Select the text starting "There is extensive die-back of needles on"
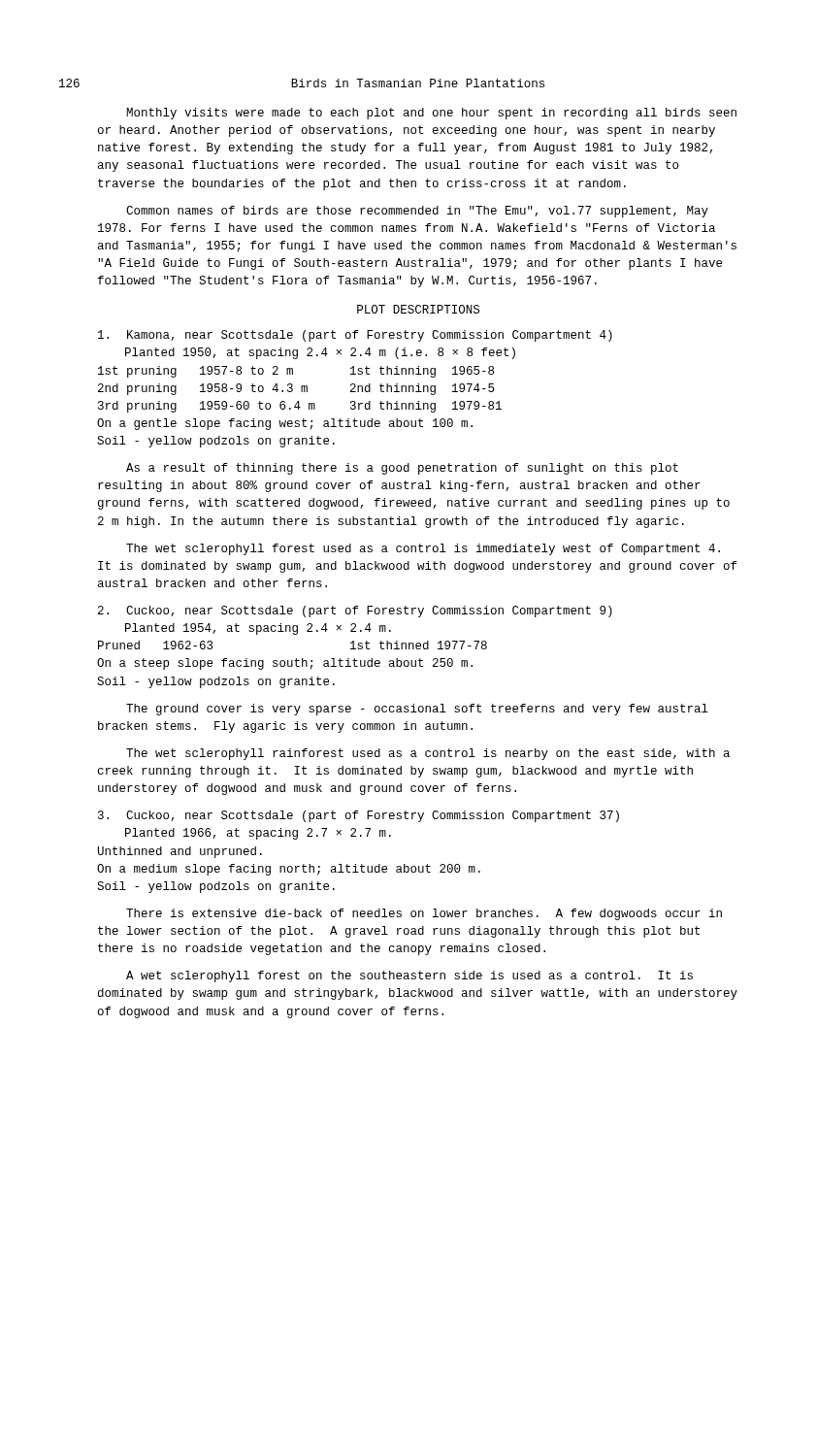This screenshot has width=817, height=1456. point(418,932)
